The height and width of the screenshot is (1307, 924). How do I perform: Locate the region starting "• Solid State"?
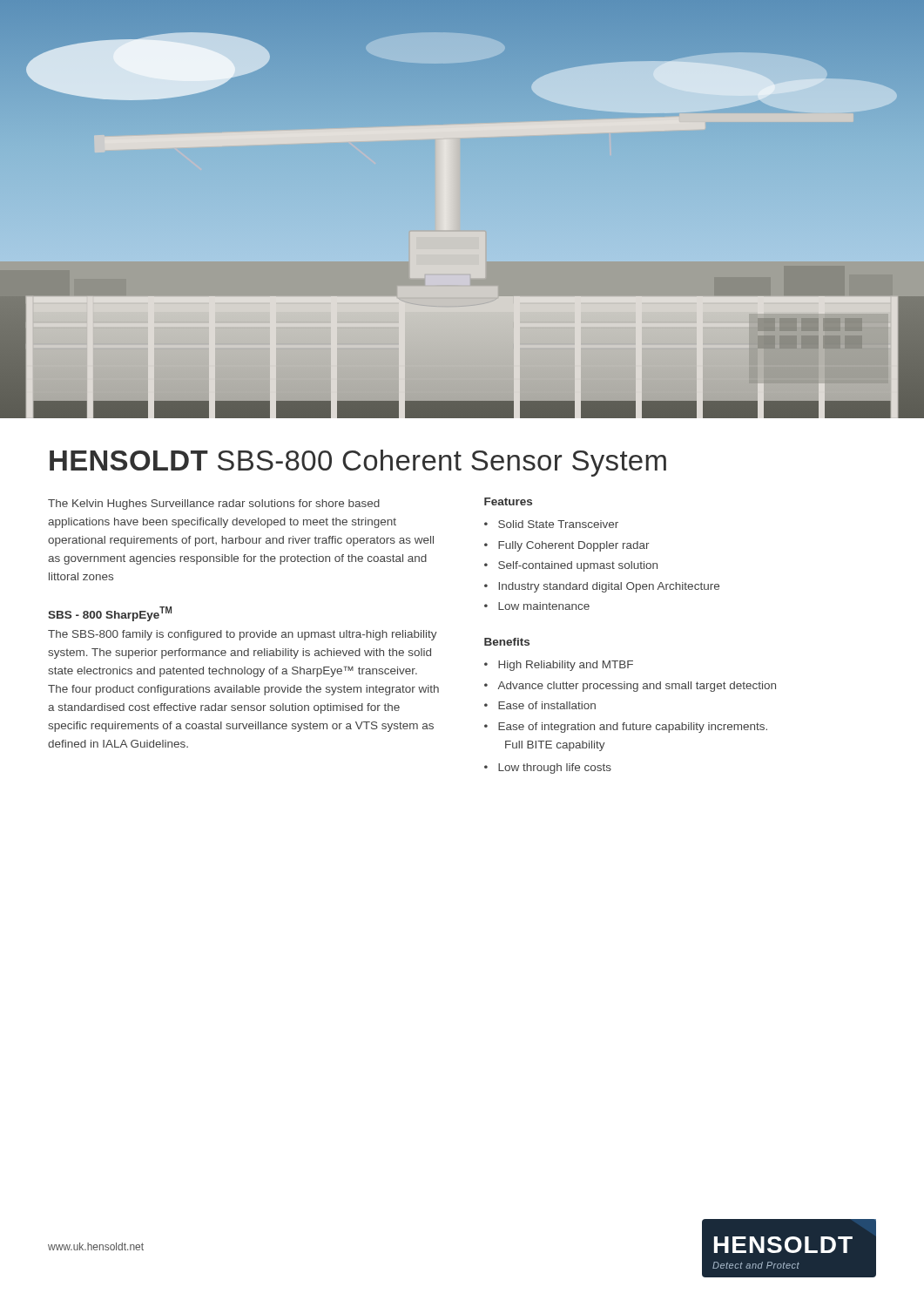tap(551, 524)
